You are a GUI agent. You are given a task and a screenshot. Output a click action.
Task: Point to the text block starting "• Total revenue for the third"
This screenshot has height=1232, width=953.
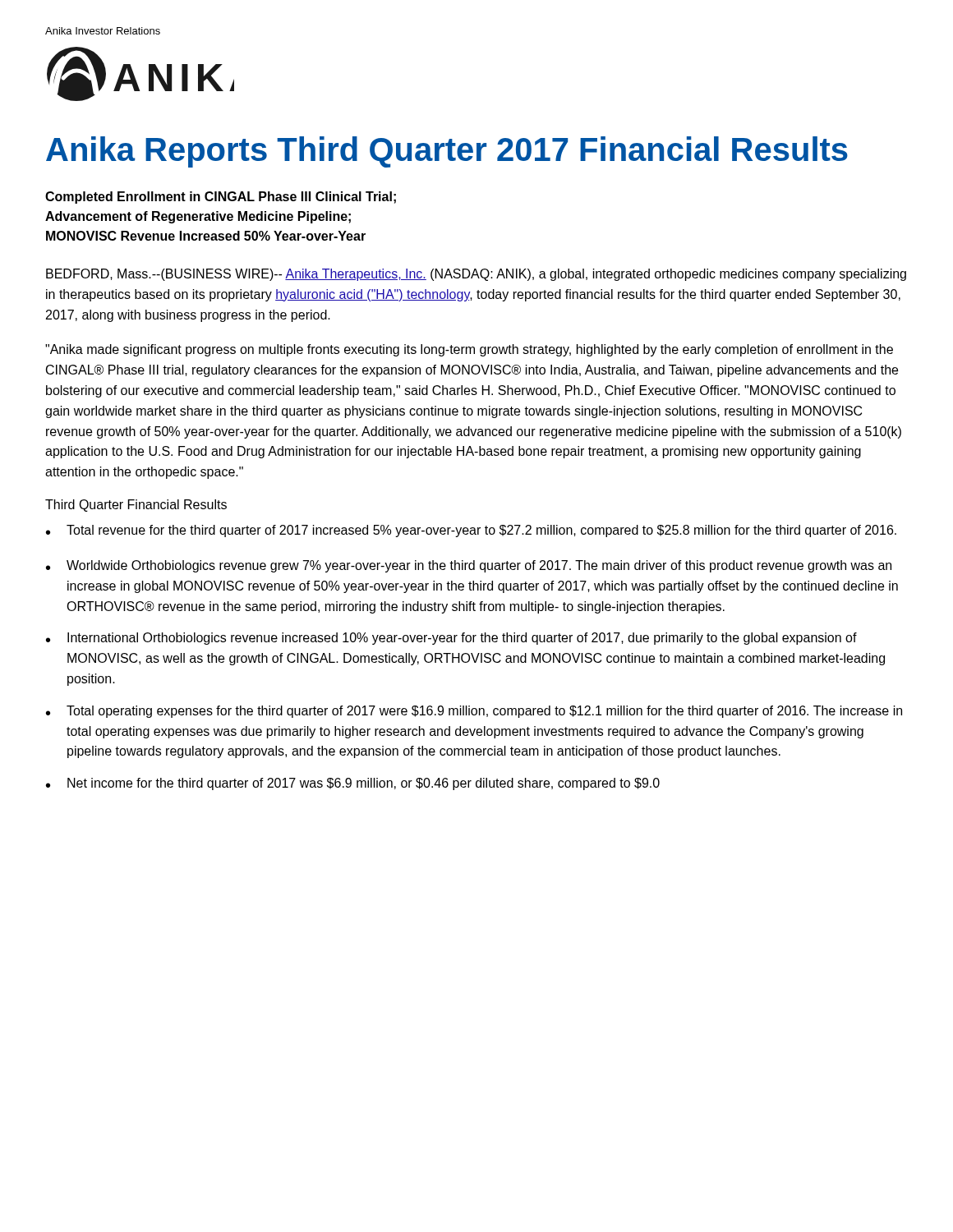click(x=476, y=533)
